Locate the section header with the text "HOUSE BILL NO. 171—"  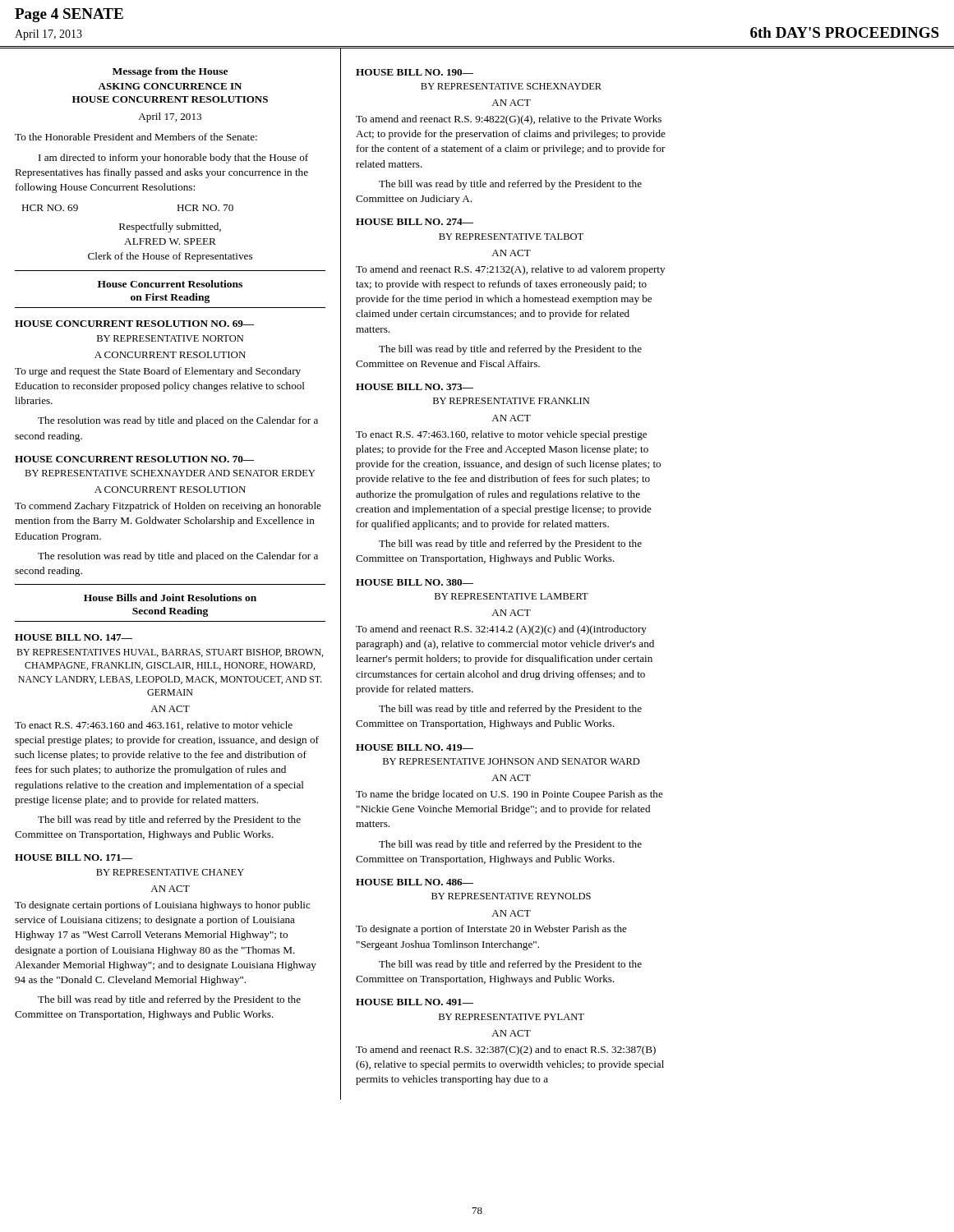click(170, 858)
